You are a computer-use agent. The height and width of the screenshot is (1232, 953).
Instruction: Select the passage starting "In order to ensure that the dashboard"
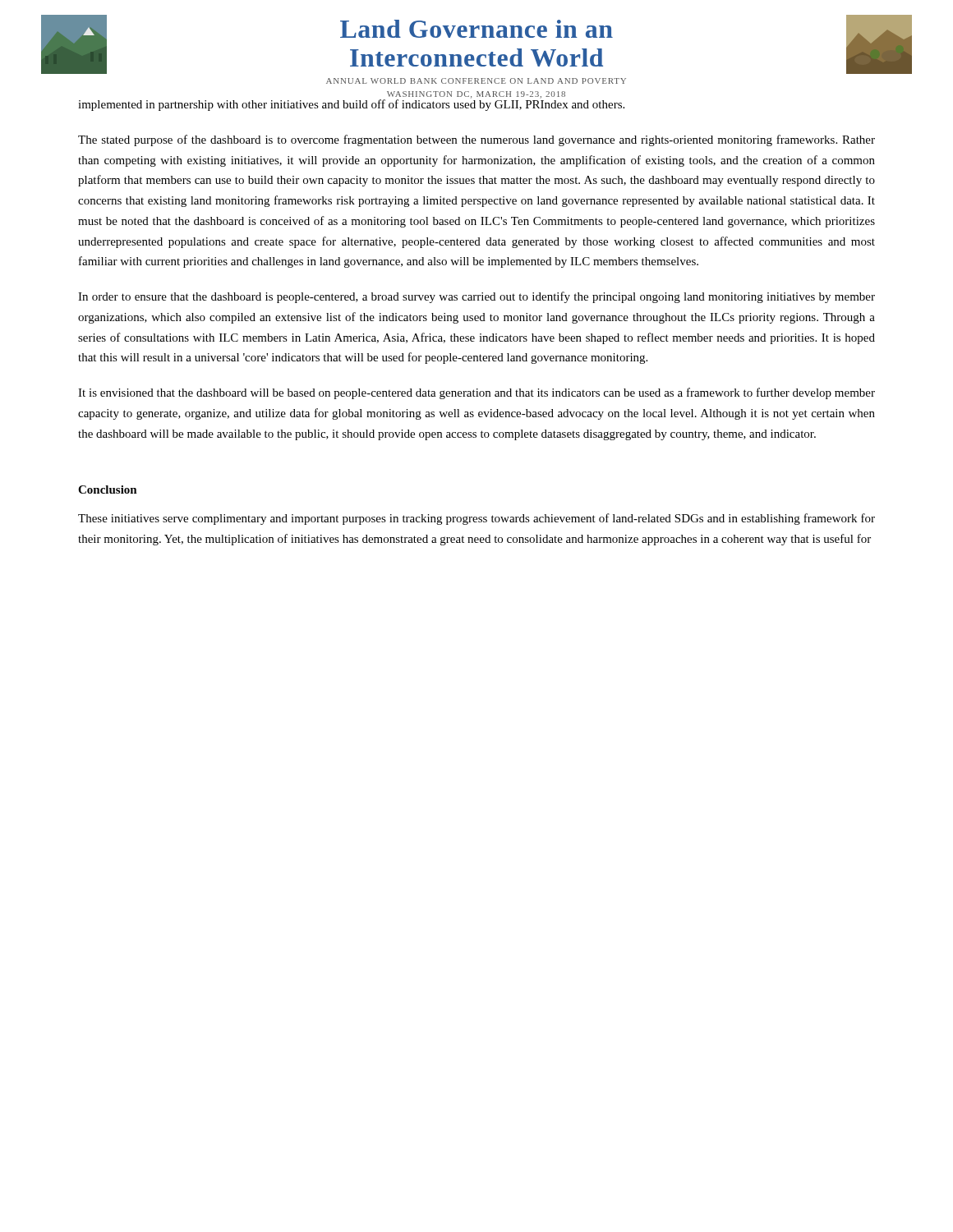(x=476, y=327)
